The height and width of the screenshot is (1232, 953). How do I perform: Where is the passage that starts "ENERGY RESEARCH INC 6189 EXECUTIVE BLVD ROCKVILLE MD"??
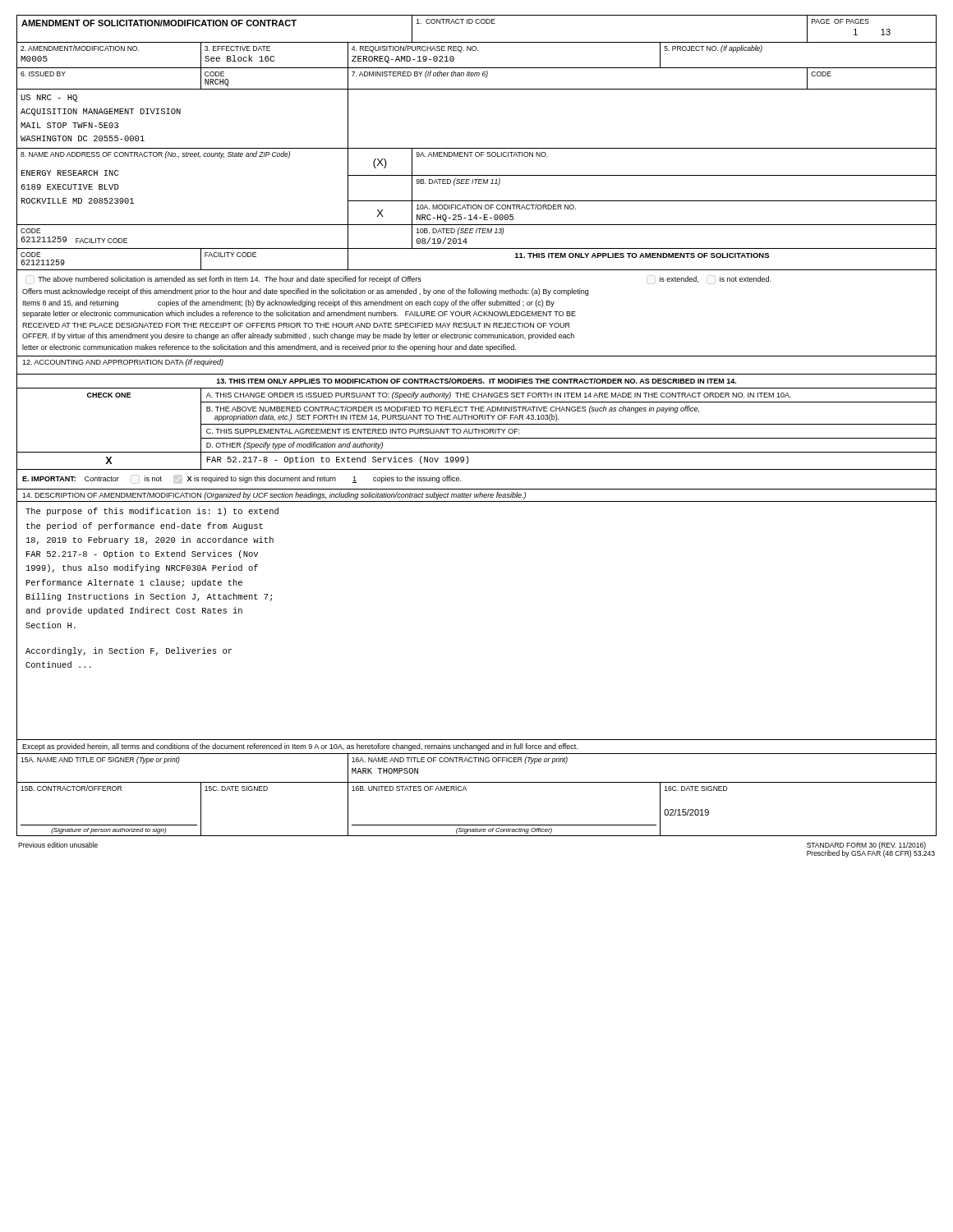78,187
